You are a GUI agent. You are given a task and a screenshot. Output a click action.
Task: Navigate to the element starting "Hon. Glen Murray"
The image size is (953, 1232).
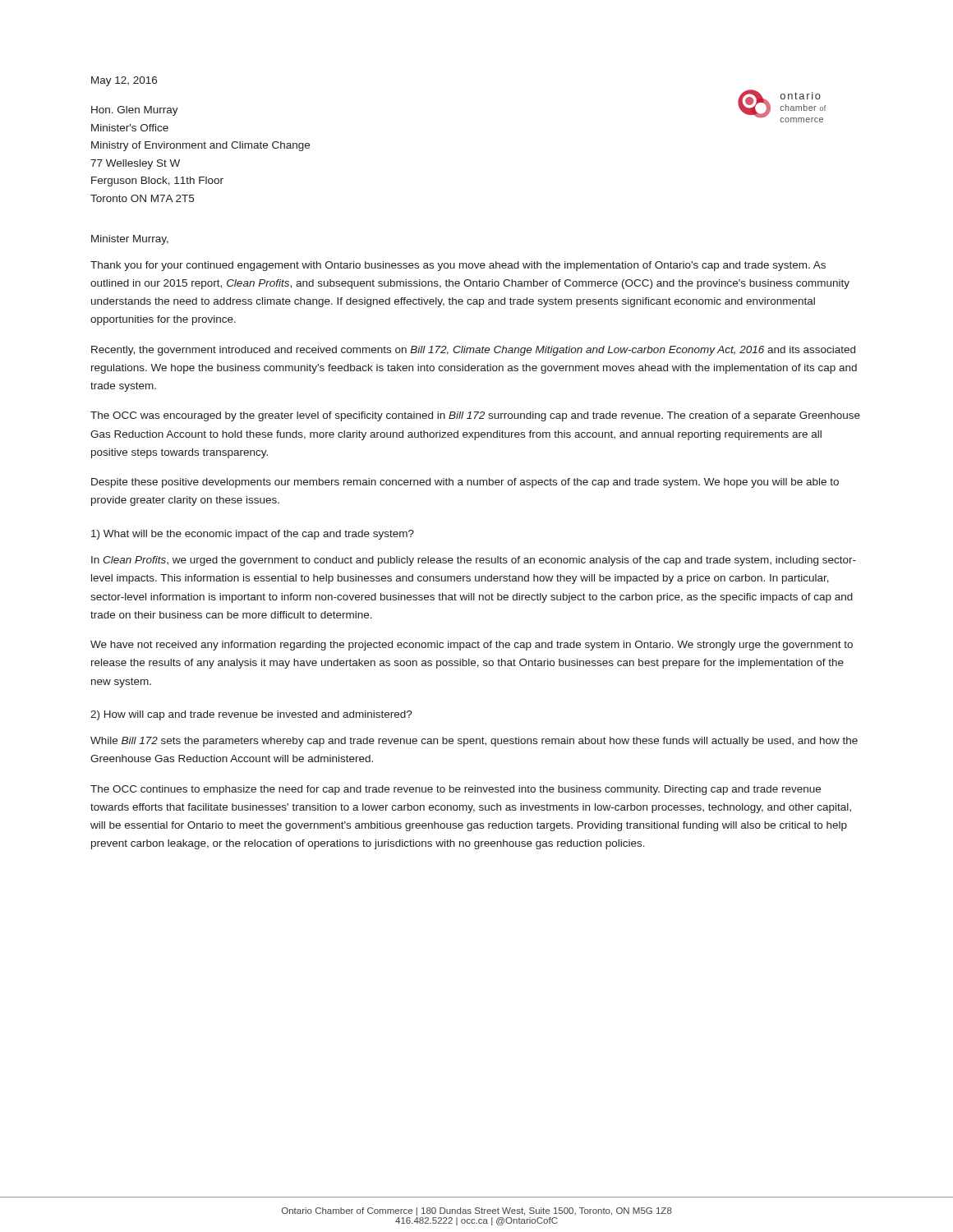pos(200,154)
